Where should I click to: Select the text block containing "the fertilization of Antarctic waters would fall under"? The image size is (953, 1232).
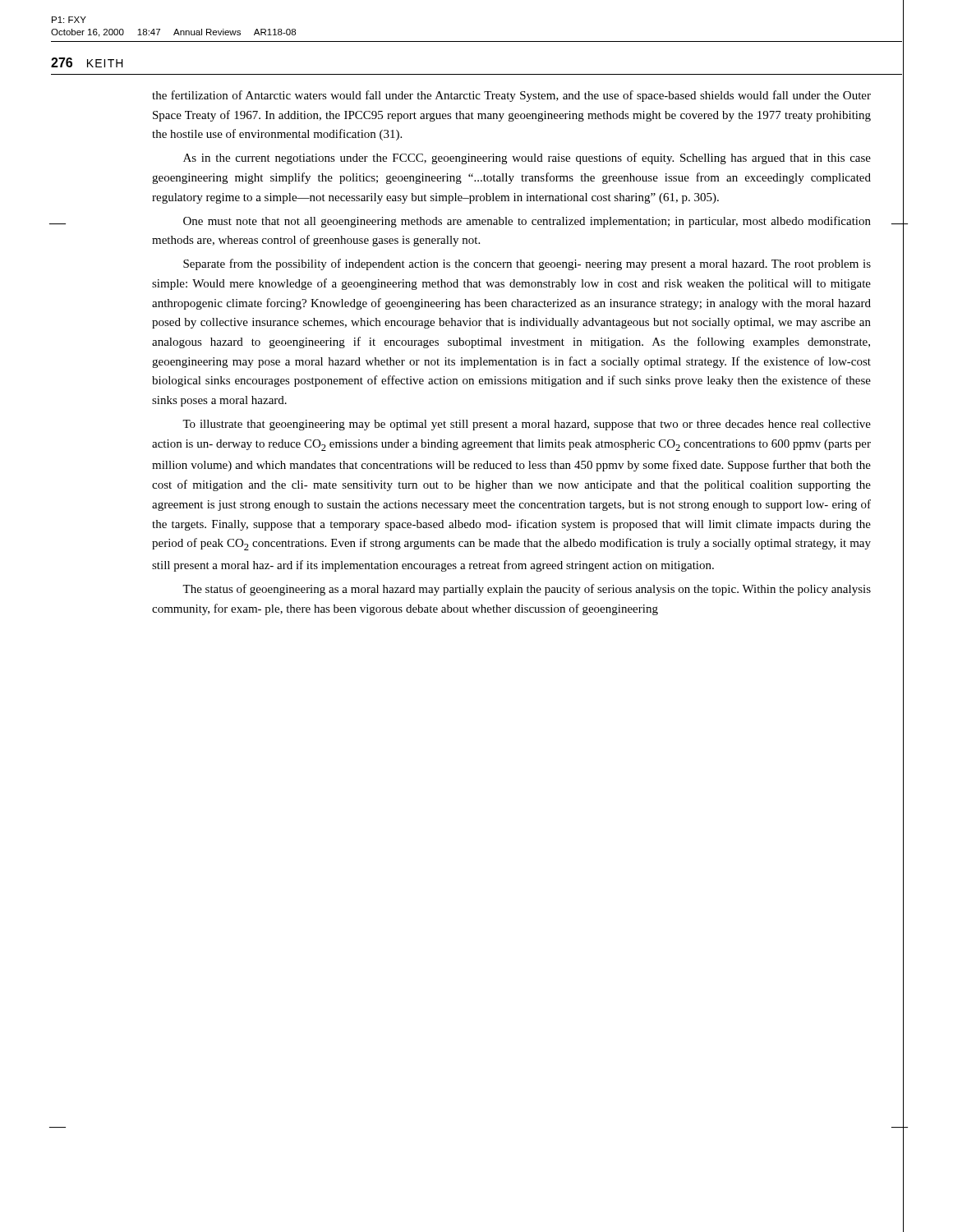pos(511,352)
